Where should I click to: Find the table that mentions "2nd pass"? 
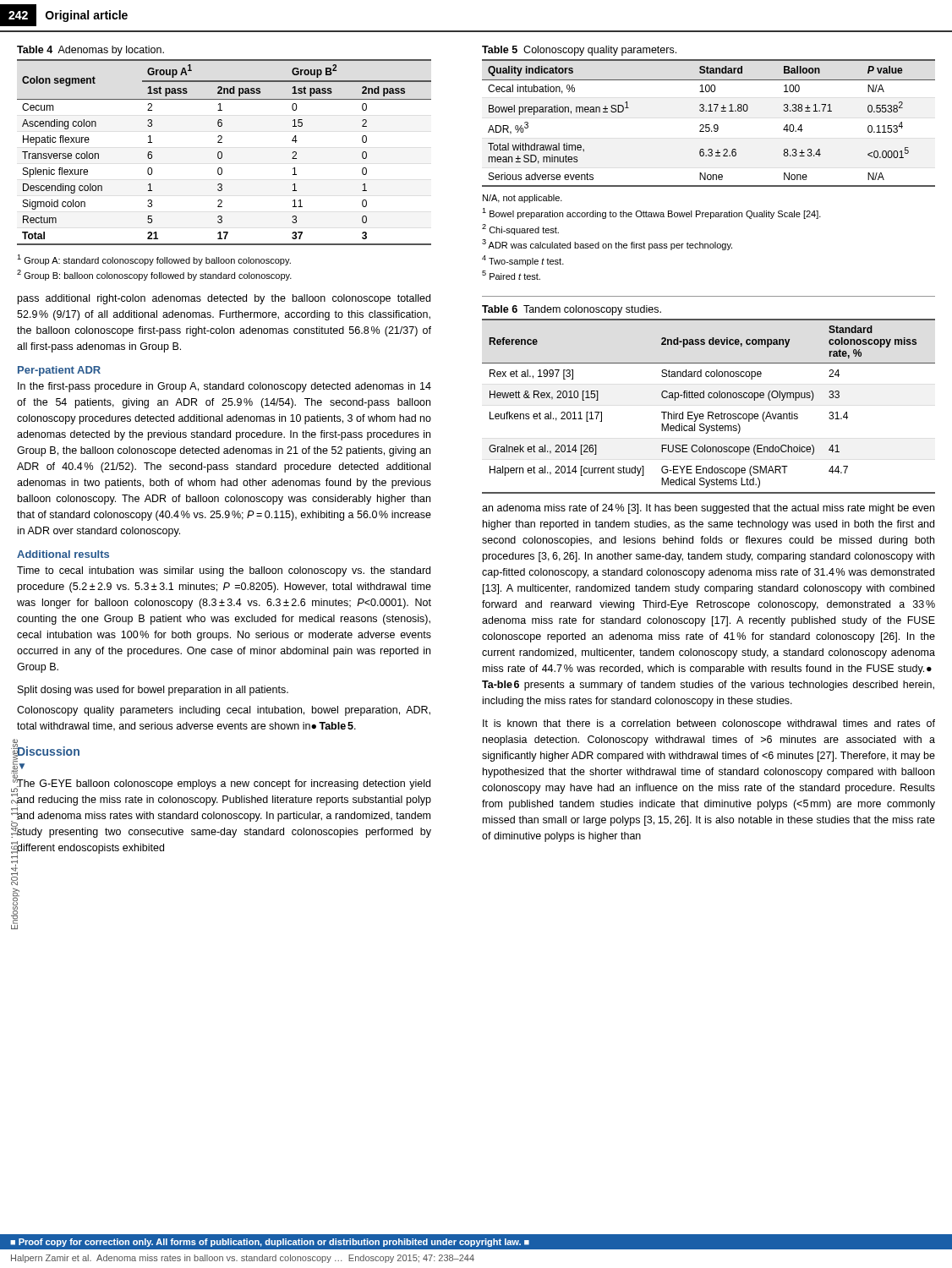click(224, 152)
